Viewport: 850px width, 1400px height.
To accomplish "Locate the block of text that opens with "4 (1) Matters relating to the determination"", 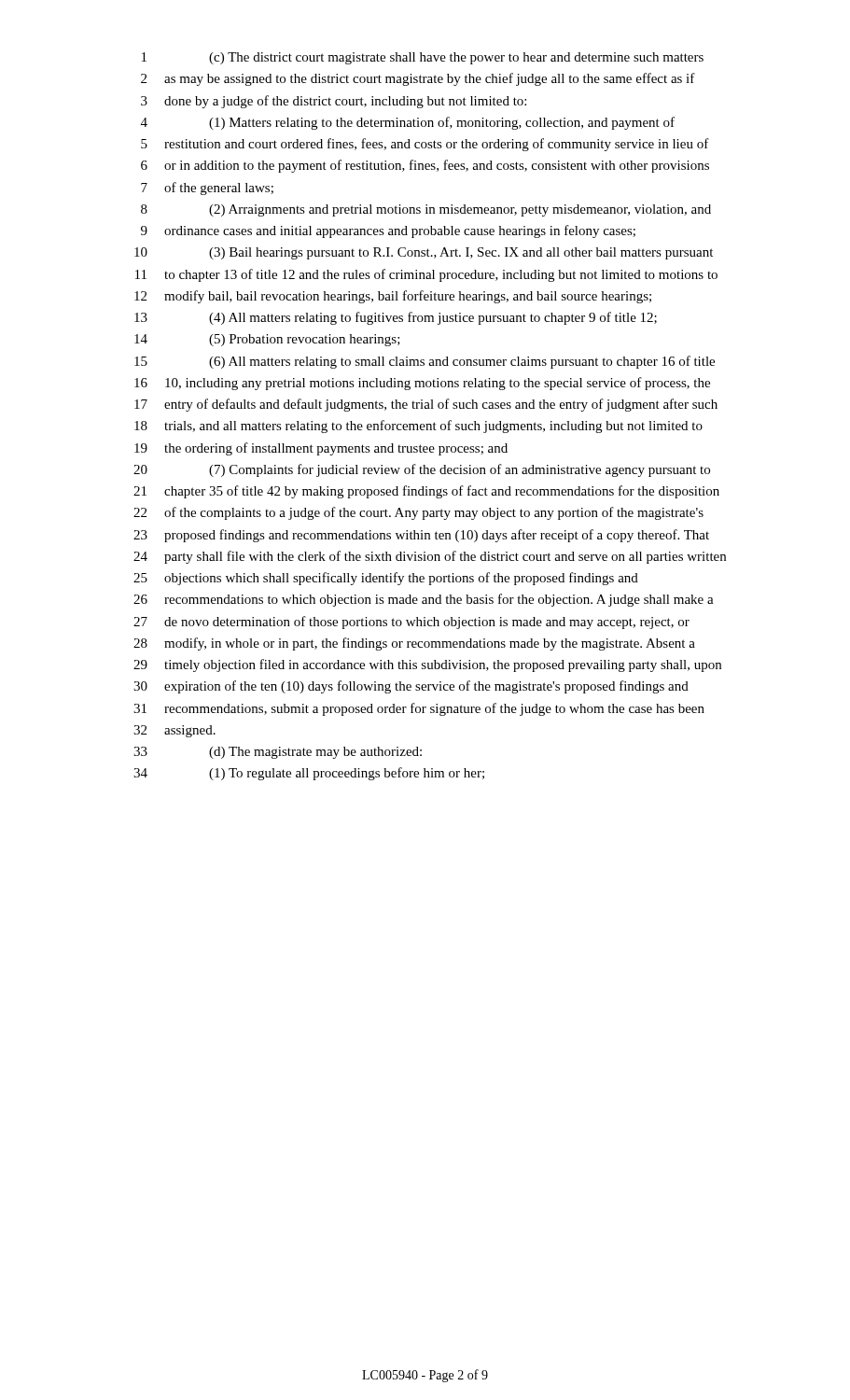I will click(444, 123).
